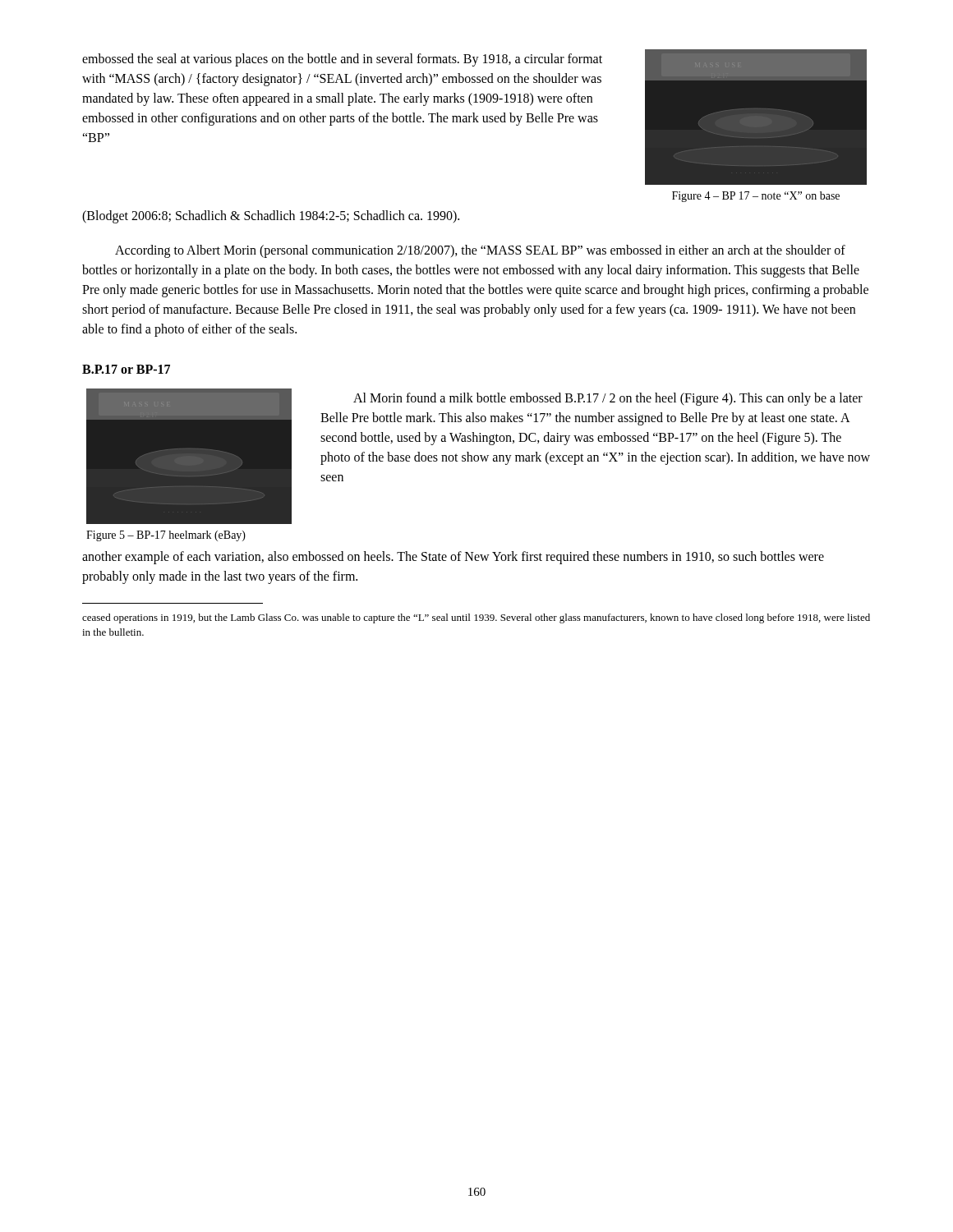Click on the region starting "embossed the seal at"
The height and width of the screenshot is (1232, 953).
click(x=342, y=98)
